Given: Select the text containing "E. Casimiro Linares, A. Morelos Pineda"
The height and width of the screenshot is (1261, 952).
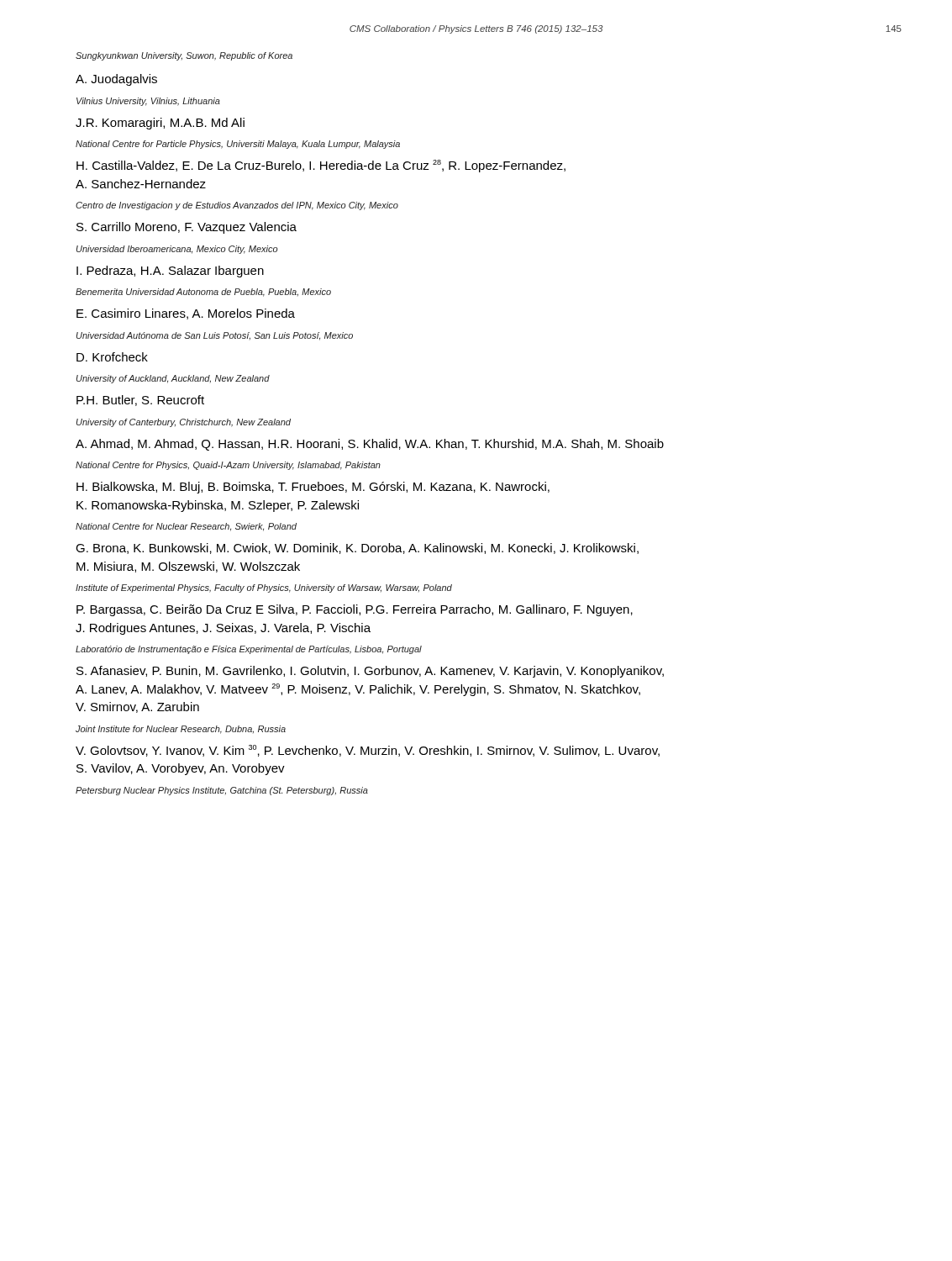Looking at the screenshot, I should [x=186, y=314].
